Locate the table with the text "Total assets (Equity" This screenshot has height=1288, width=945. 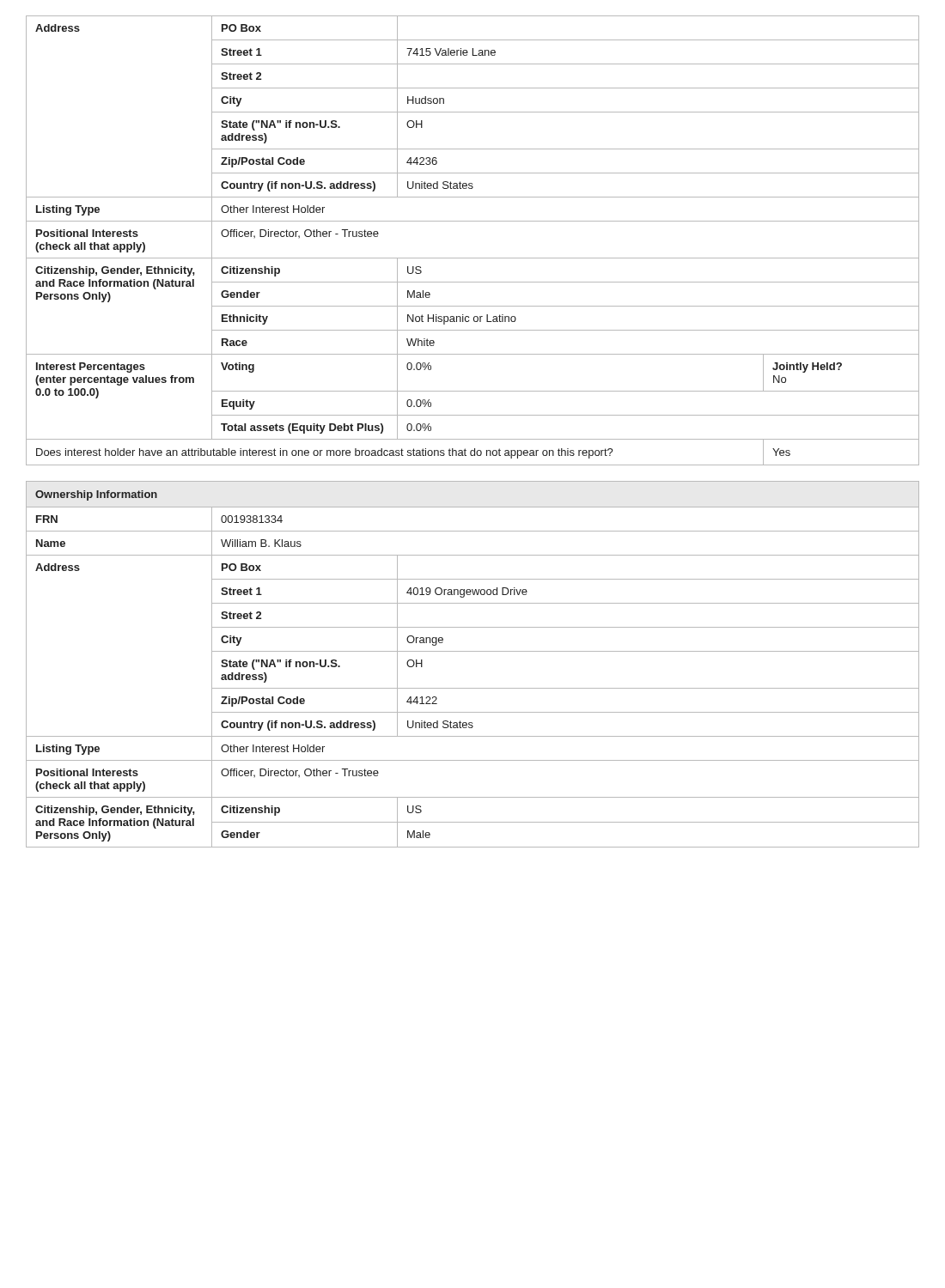tap(472, 240)
